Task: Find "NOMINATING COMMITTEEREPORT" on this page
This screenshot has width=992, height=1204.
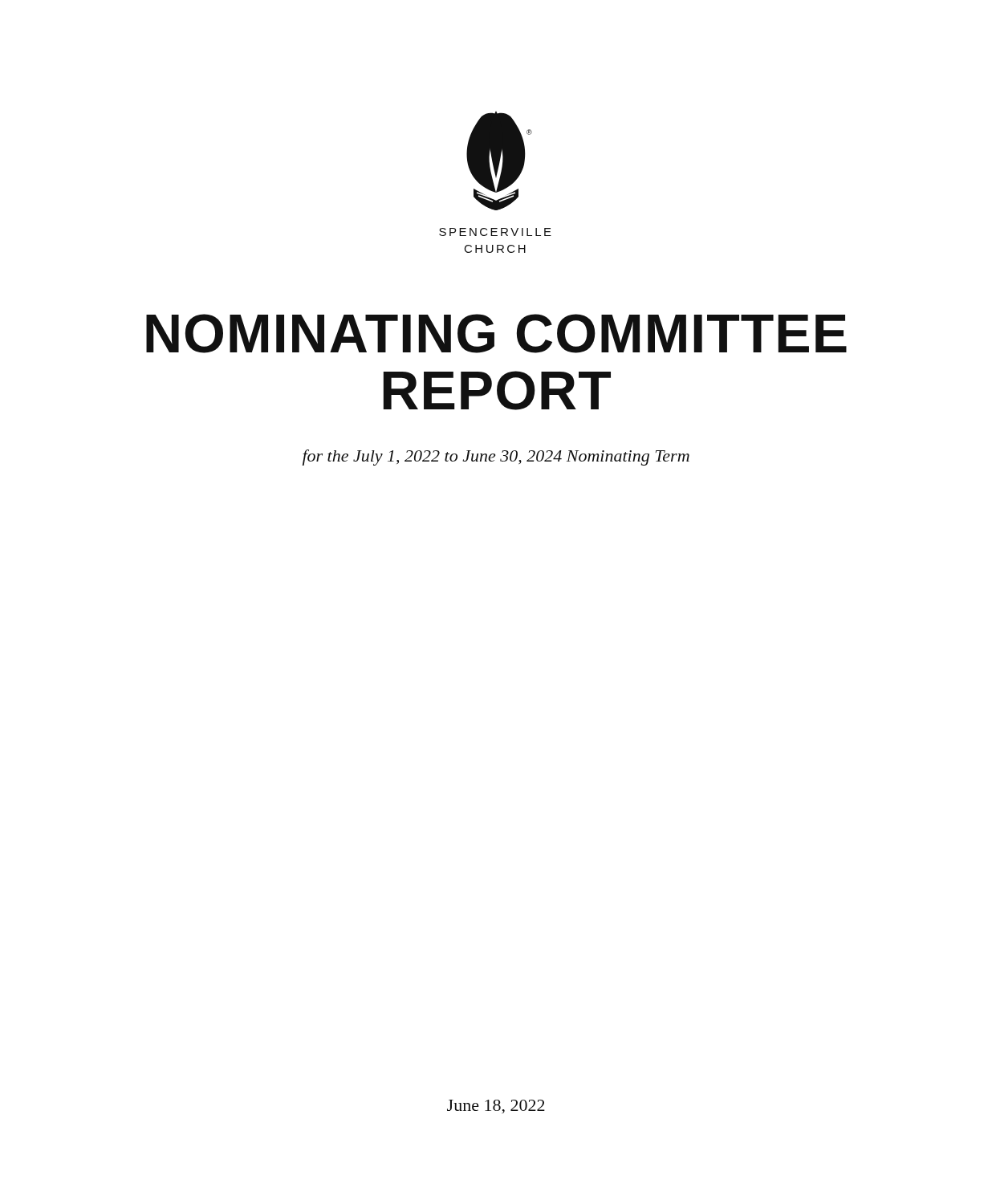Action: [x=496, y=362]
